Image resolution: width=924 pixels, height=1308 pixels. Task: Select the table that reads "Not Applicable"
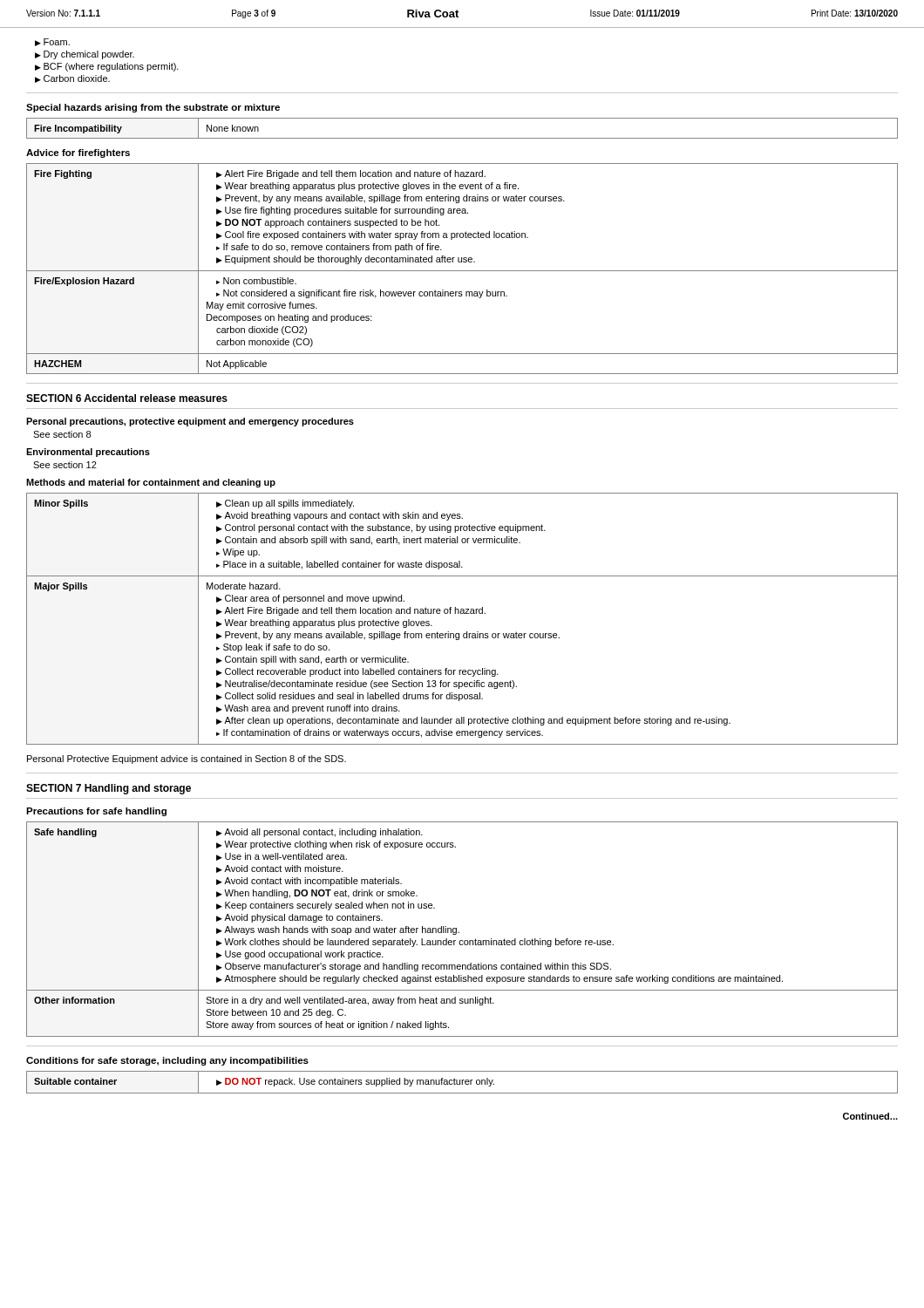click(462, 269)
